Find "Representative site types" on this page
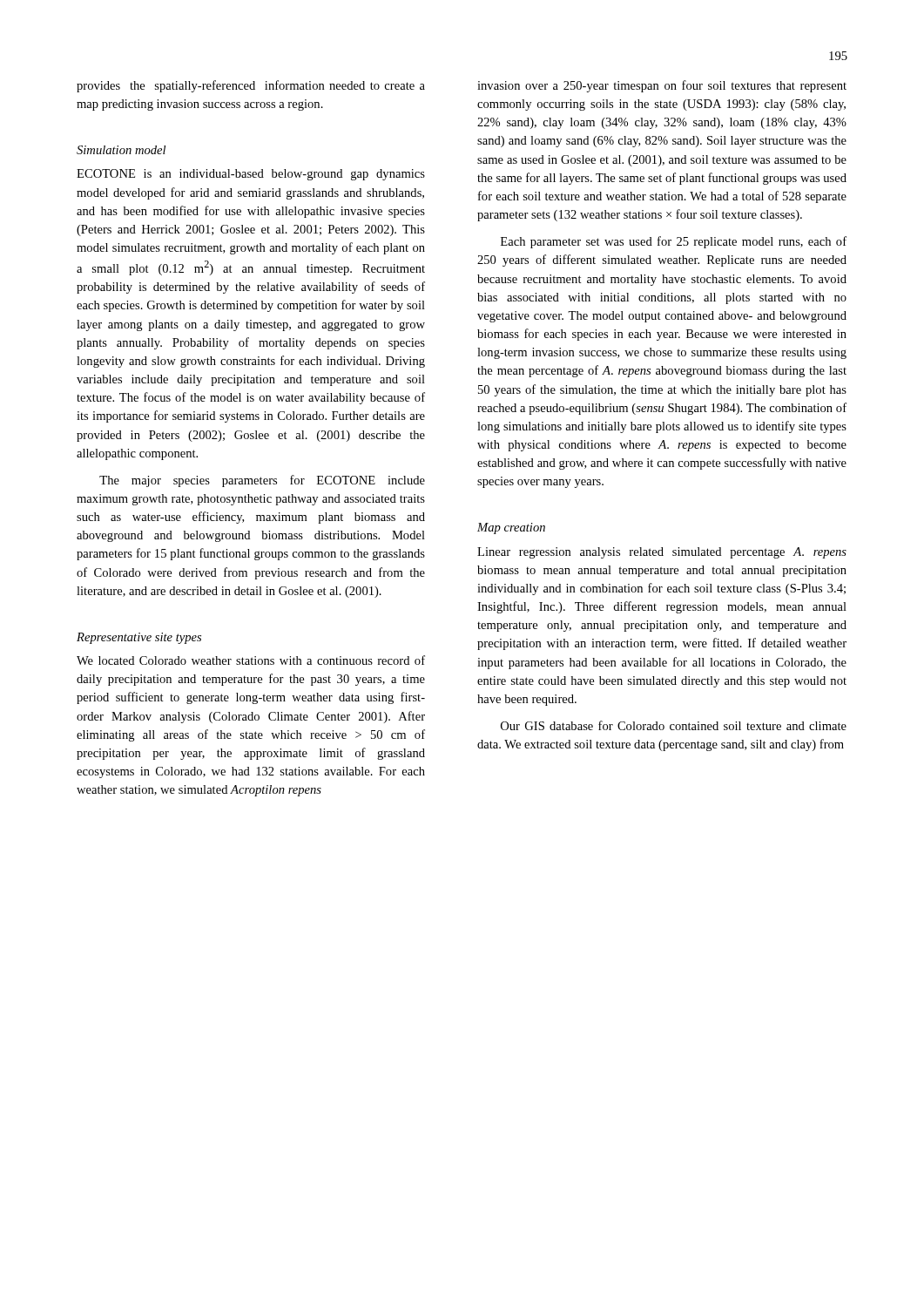The height and width of the screenshot is (1307, 924). [139, 637]
